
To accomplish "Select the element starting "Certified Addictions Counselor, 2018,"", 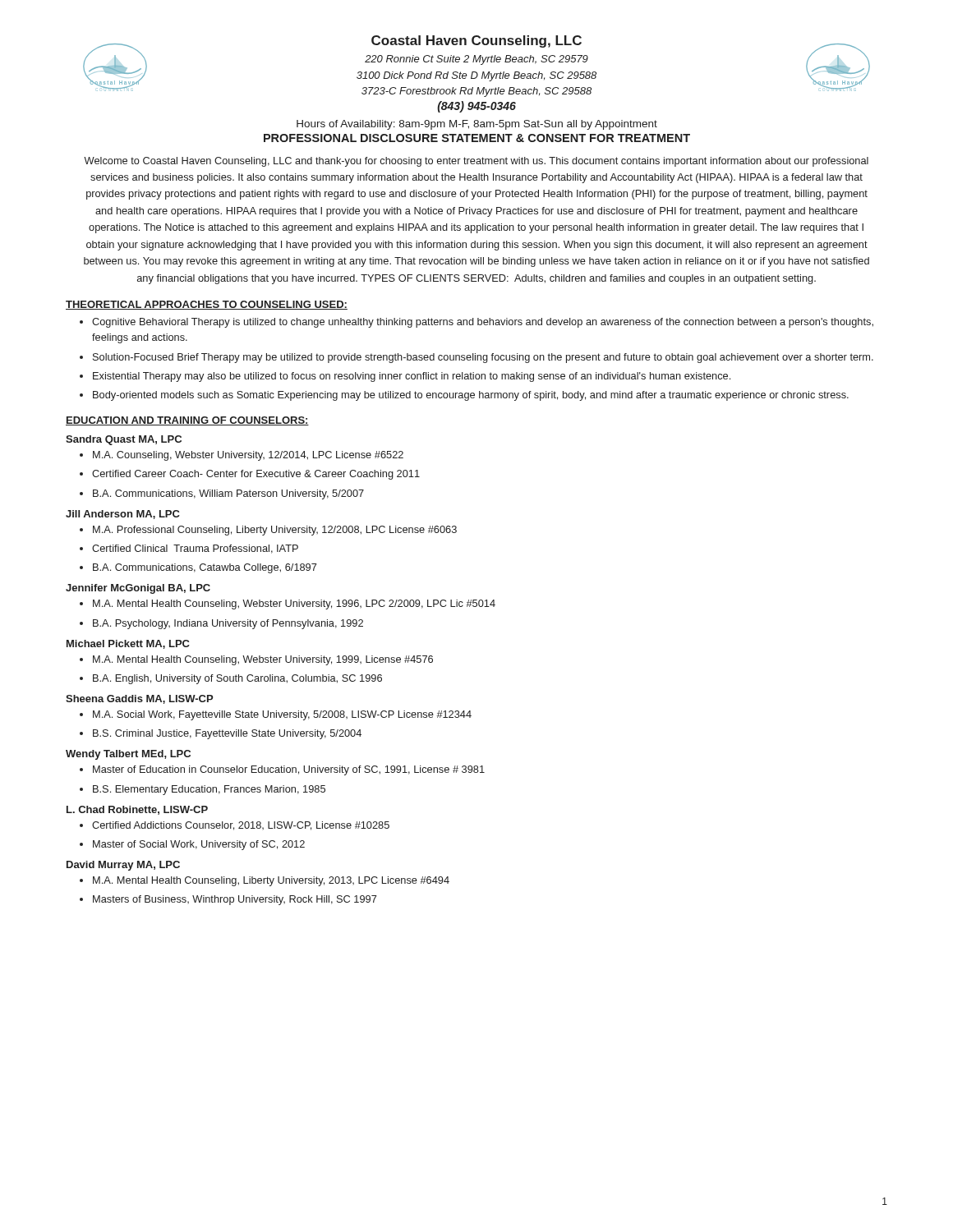I will (241, 825).
